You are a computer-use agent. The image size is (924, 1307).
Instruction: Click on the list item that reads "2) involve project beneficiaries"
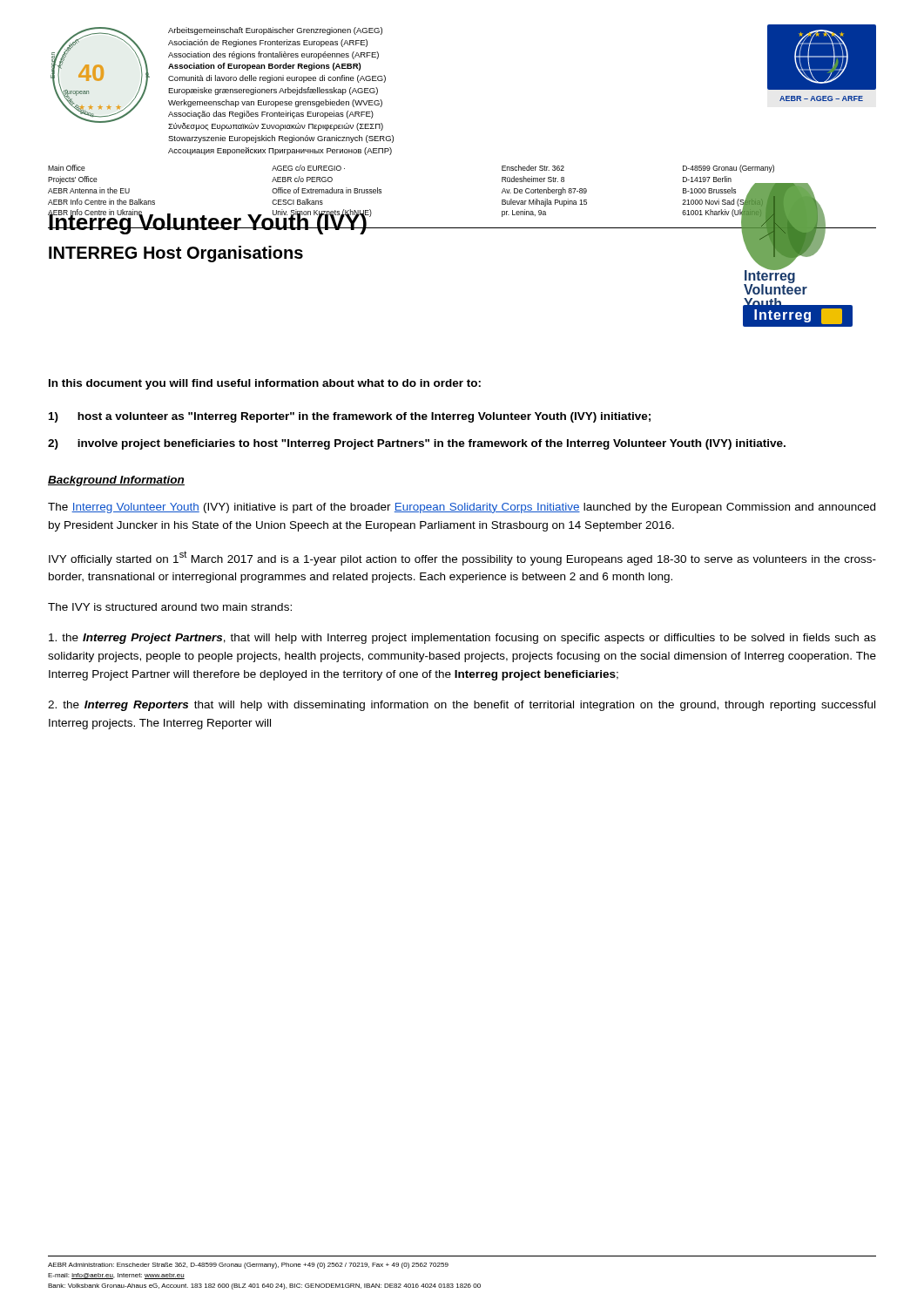coord(417,443)
